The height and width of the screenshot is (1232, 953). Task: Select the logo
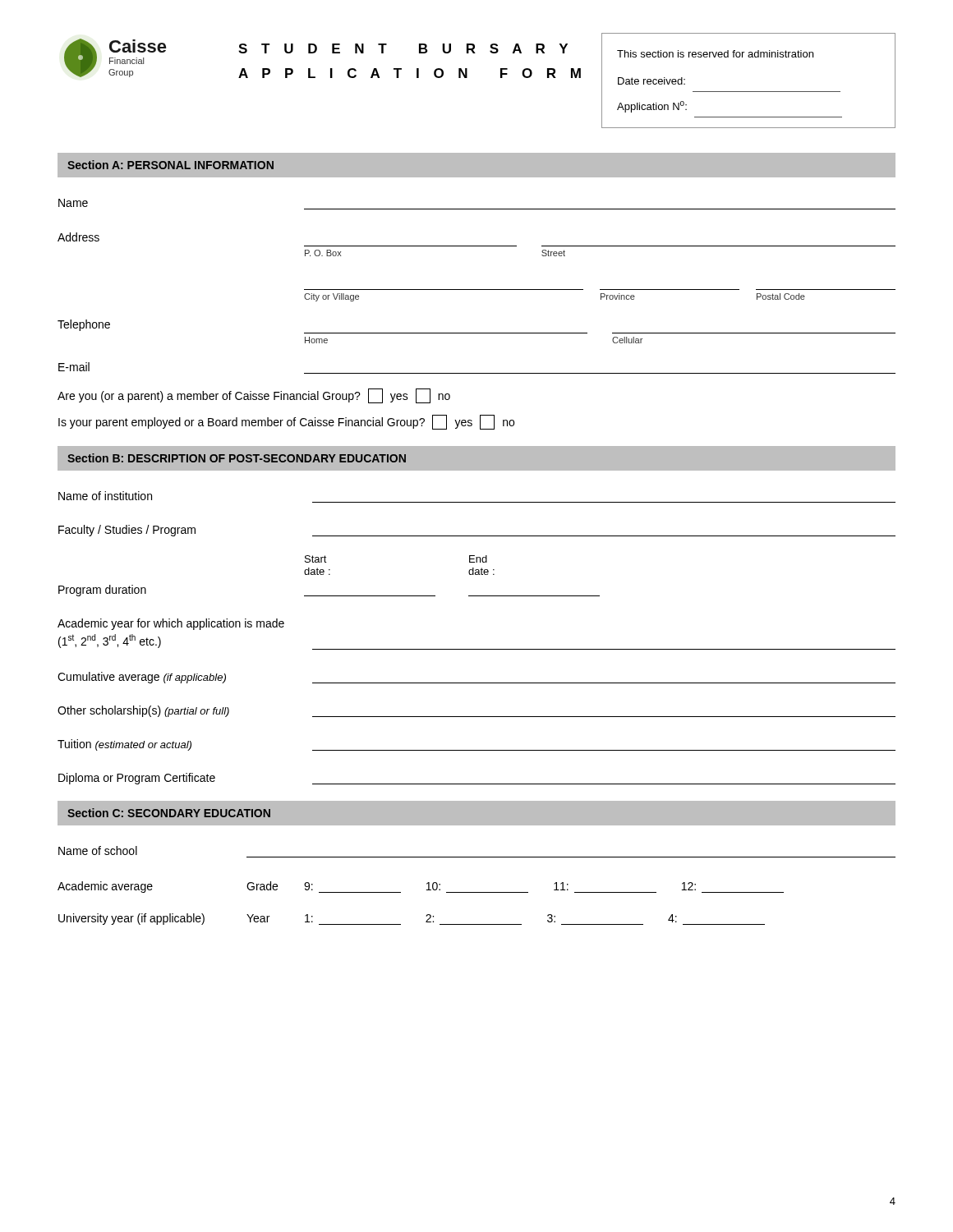tap(140, 63)
